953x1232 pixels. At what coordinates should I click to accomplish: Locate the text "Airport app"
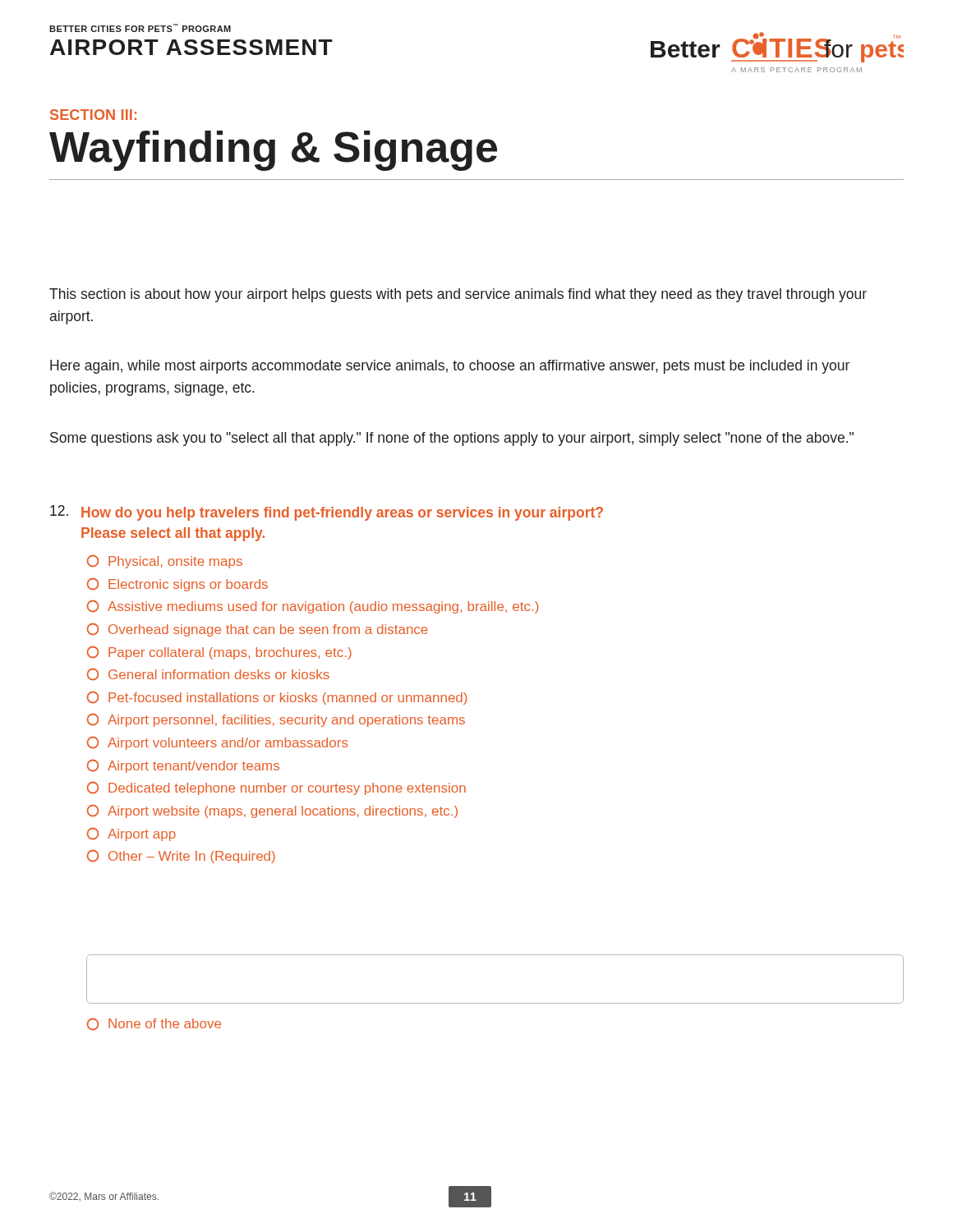(x=131, y=834)
